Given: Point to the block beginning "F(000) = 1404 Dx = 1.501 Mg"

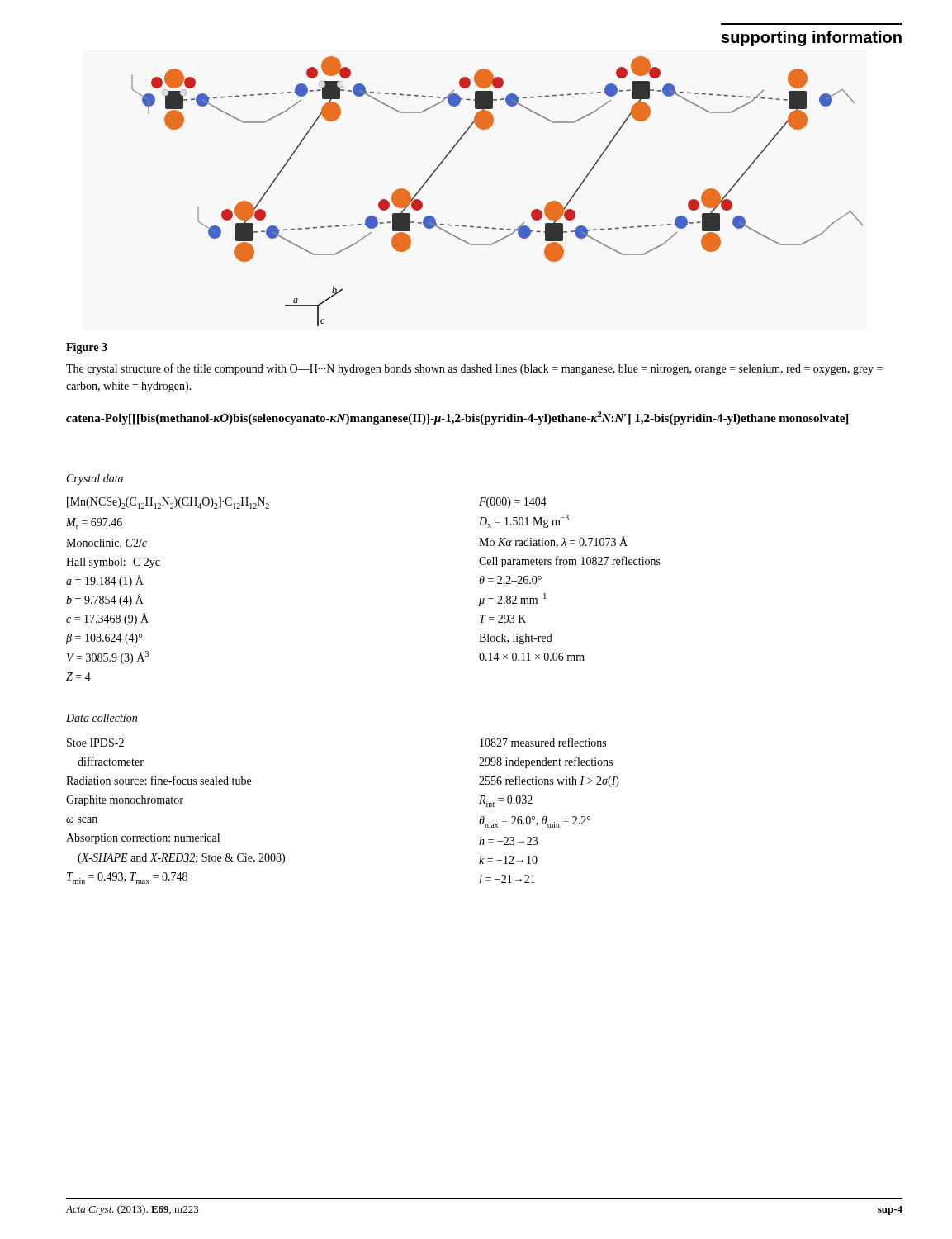Looking at the screenshot, I should tap(513, 503).
